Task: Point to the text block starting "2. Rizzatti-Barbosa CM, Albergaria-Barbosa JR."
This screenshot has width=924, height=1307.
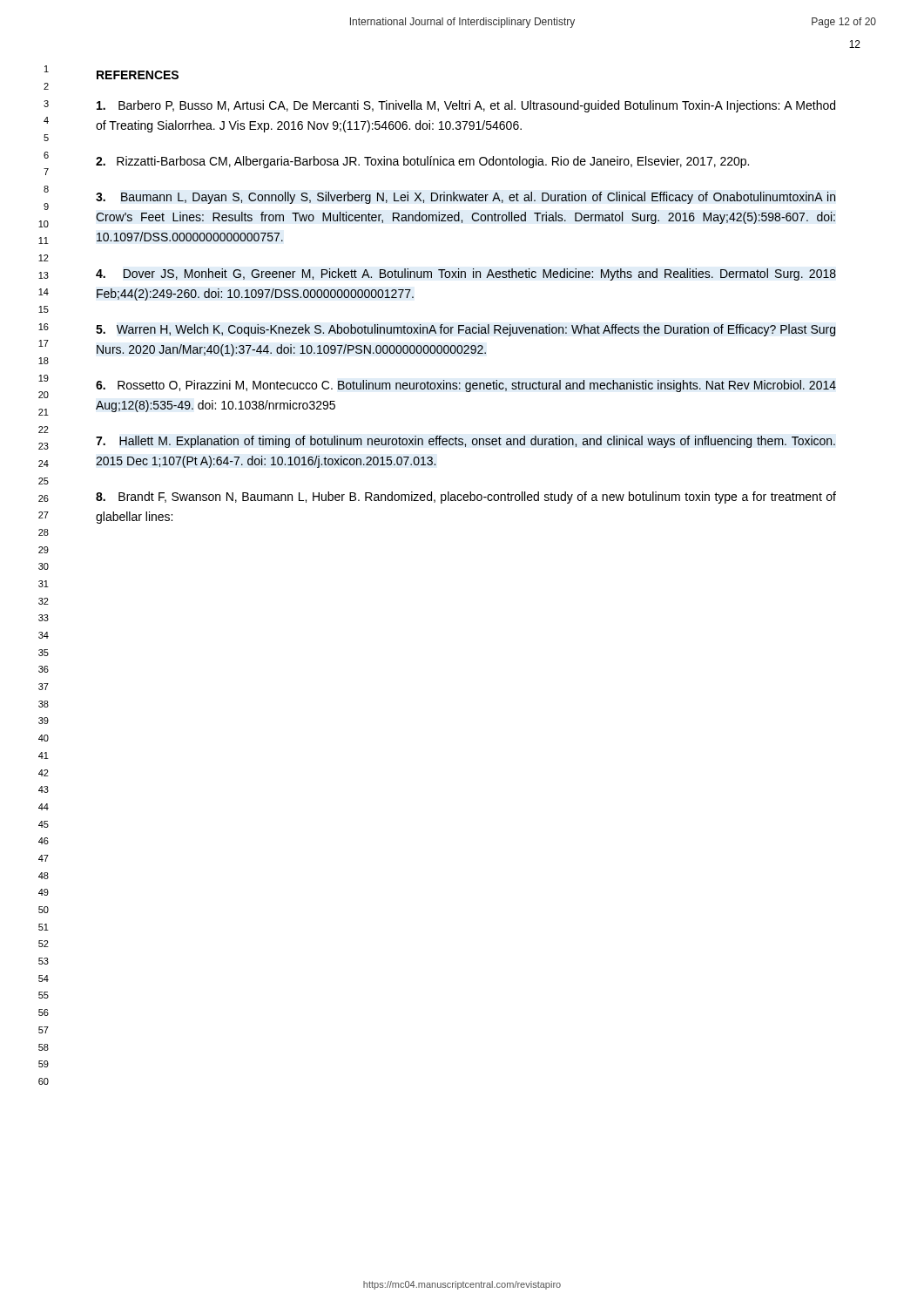Action: tap(423, 161)
